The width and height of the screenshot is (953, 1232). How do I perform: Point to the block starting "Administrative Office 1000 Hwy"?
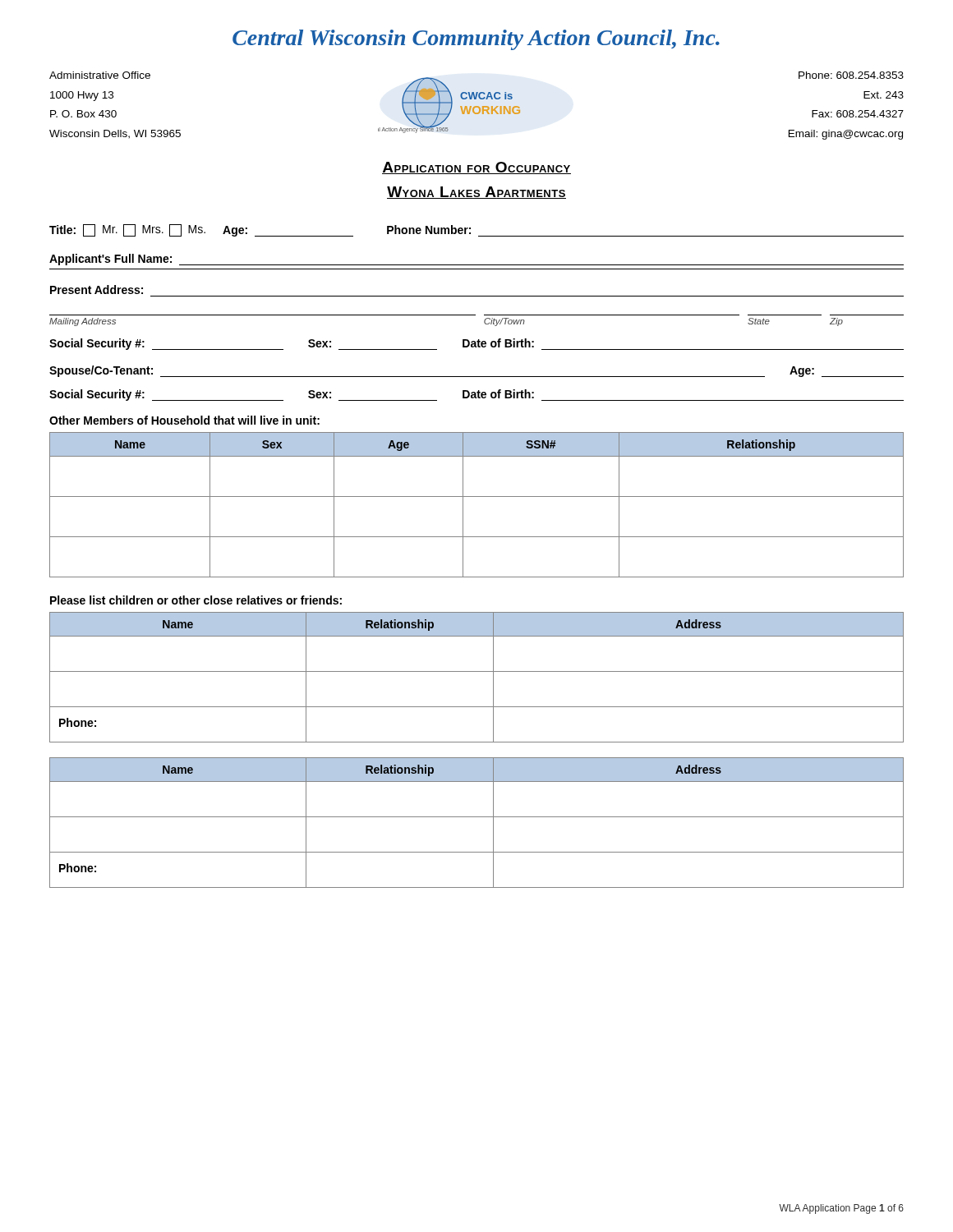[115, 104]
